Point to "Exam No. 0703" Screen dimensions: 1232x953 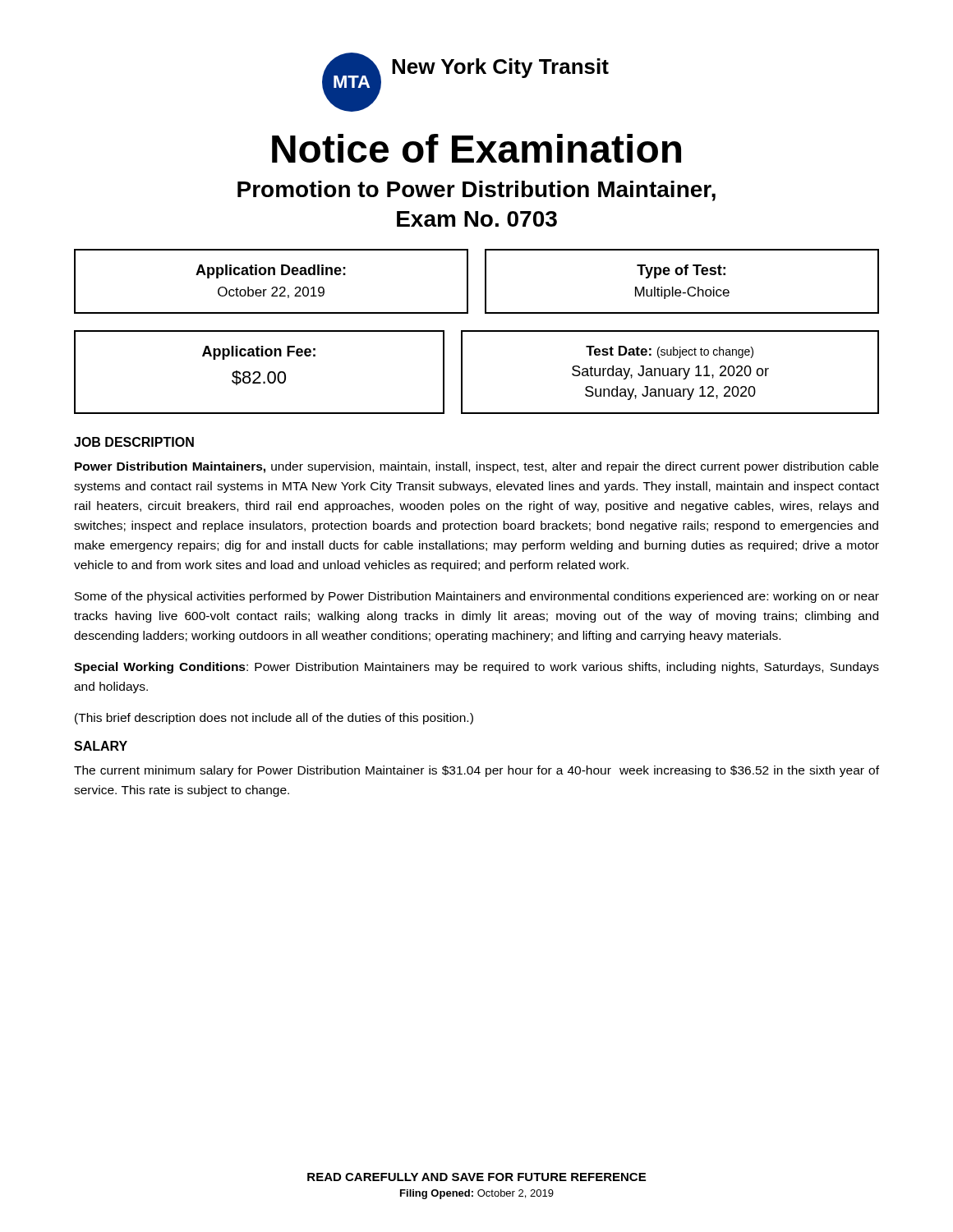pyautogui.click(x=476, y=219)
